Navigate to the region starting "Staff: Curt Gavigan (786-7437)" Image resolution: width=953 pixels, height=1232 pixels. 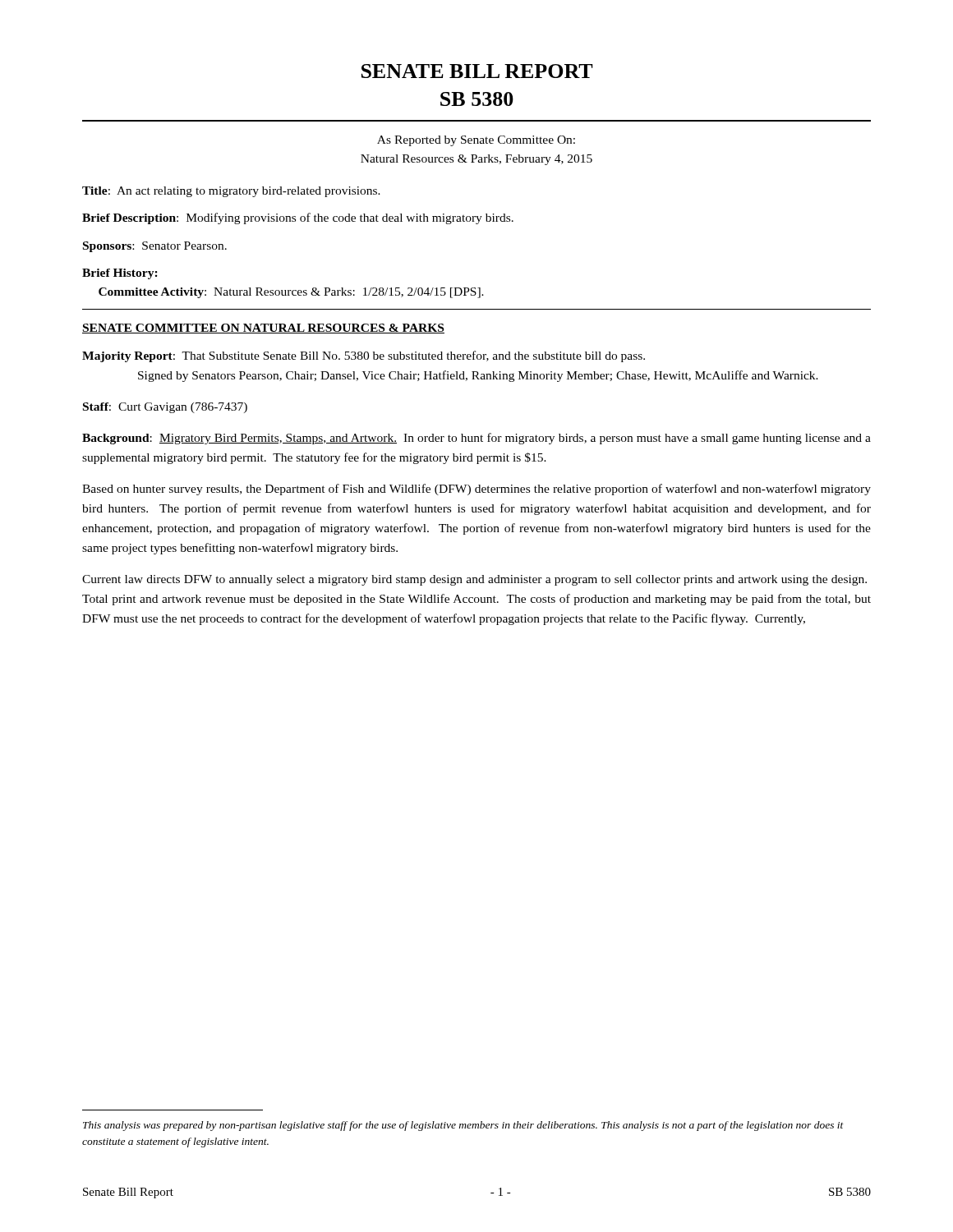click(x=165, y=406)
